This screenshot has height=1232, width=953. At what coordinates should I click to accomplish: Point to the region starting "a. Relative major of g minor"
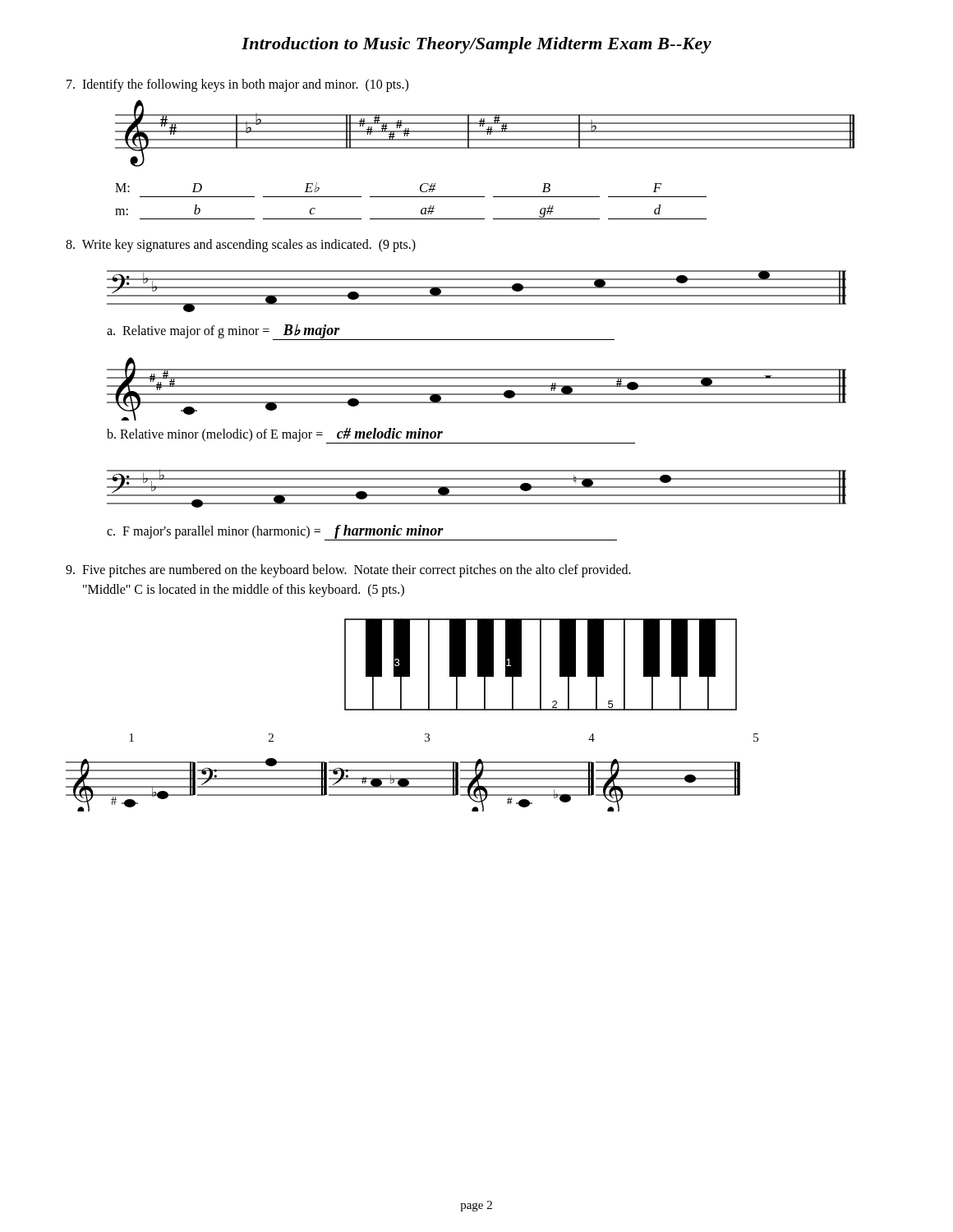coord(361,331)
